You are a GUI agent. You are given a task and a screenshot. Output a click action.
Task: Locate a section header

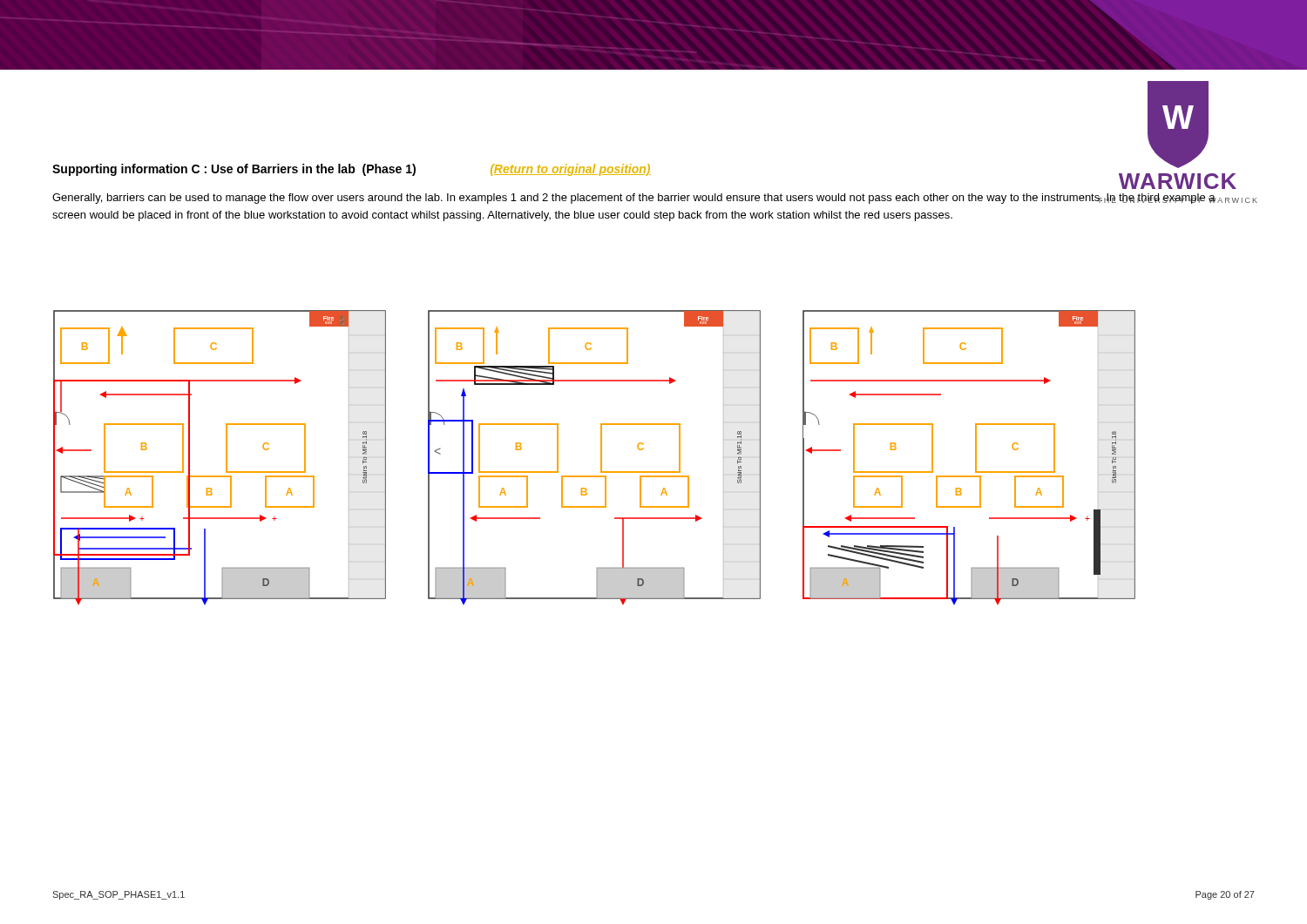pos(234,169)
